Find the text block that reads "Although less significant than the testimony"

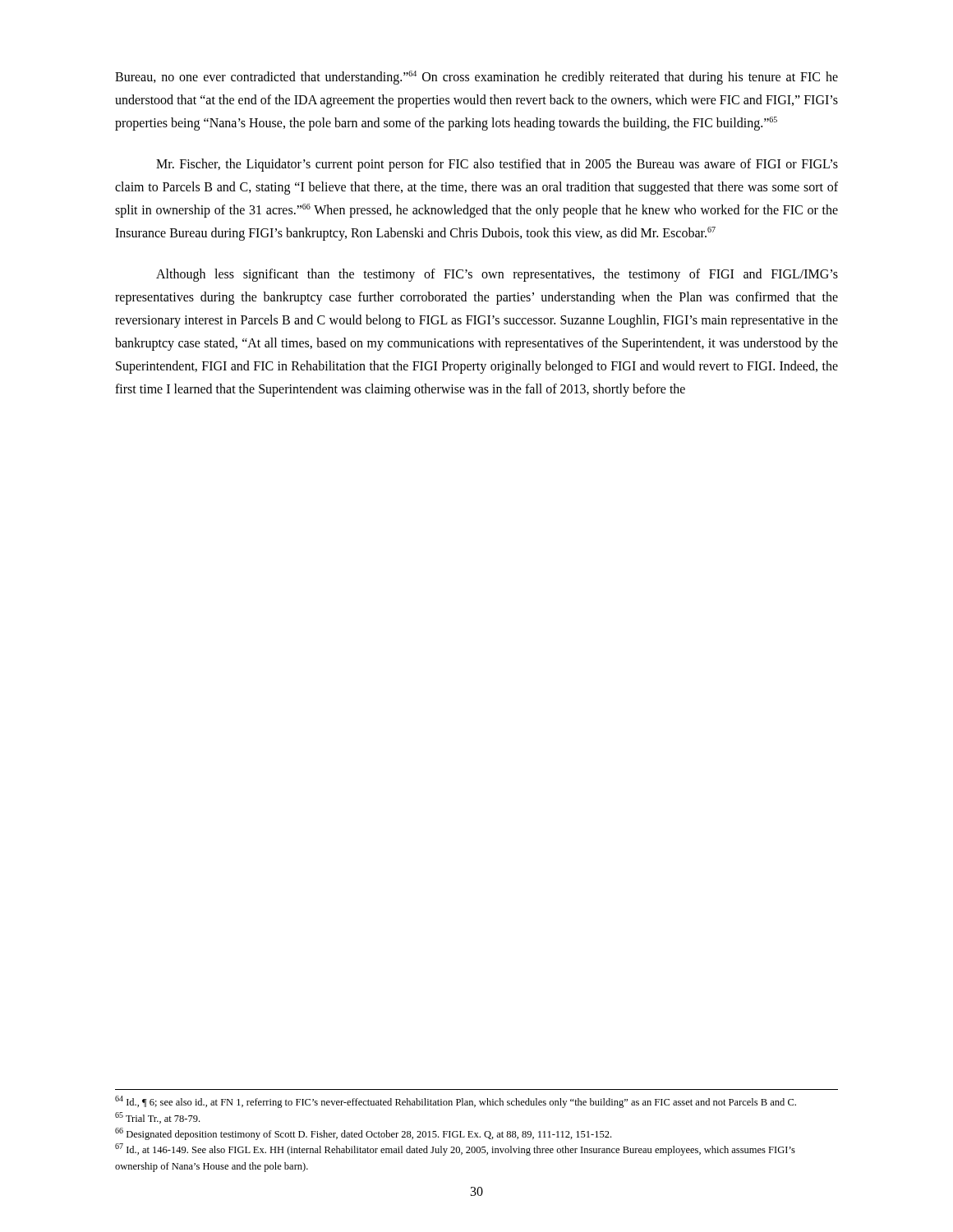pyautogui.click(x=476, y=331)
